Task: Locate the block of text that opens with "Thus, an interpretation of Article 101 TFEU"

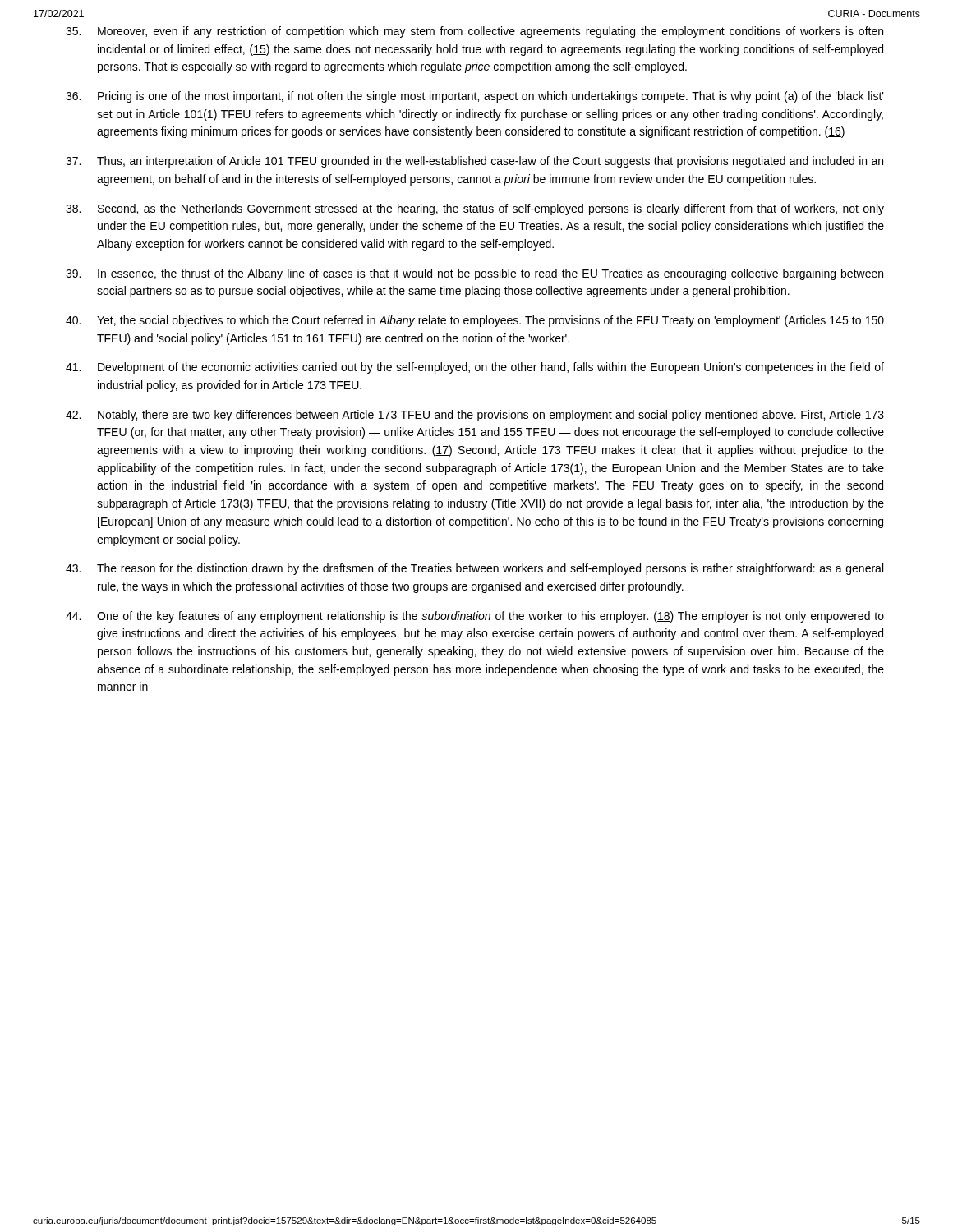Action: (x=475, y=171)
